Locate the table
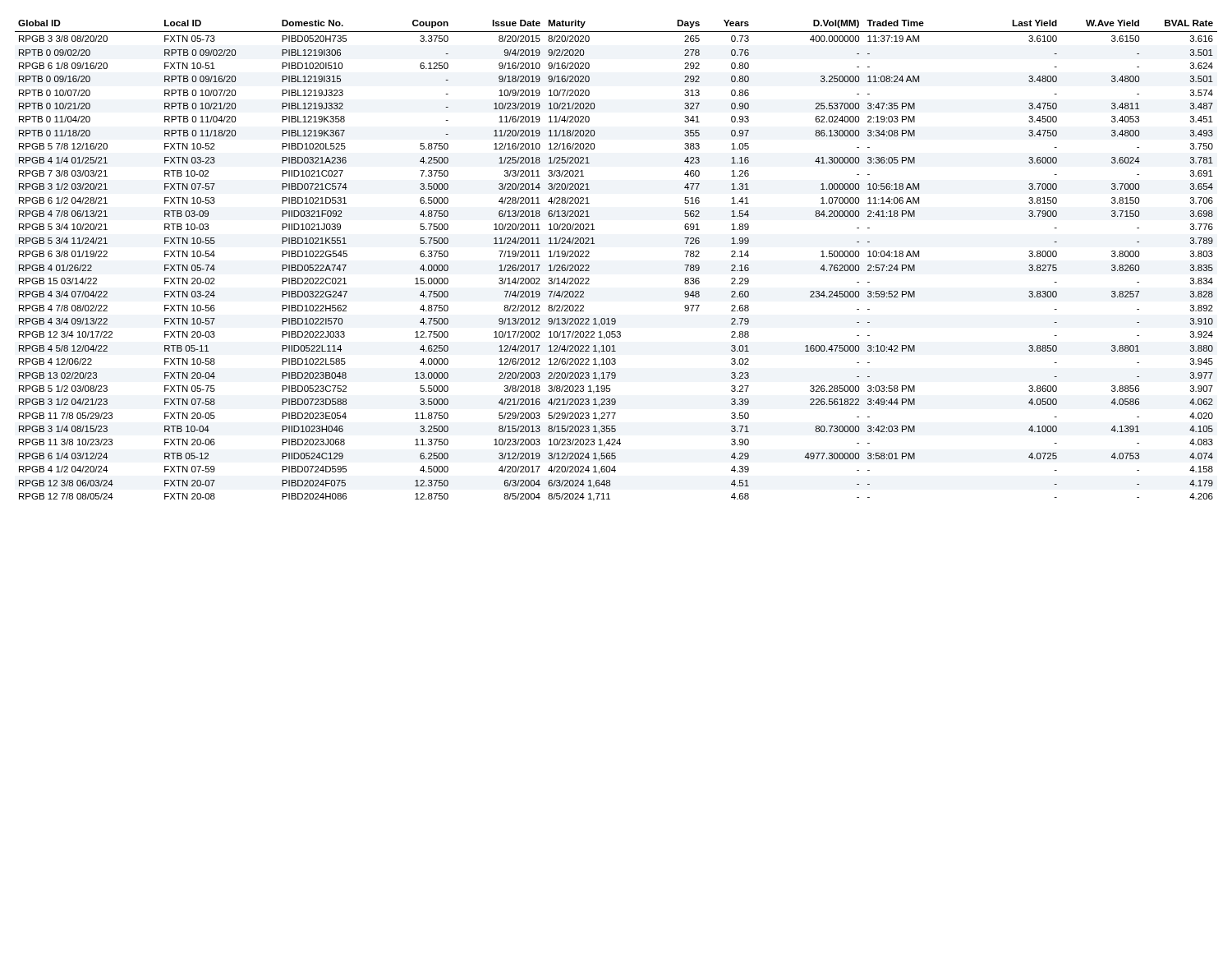 [616, 259]
